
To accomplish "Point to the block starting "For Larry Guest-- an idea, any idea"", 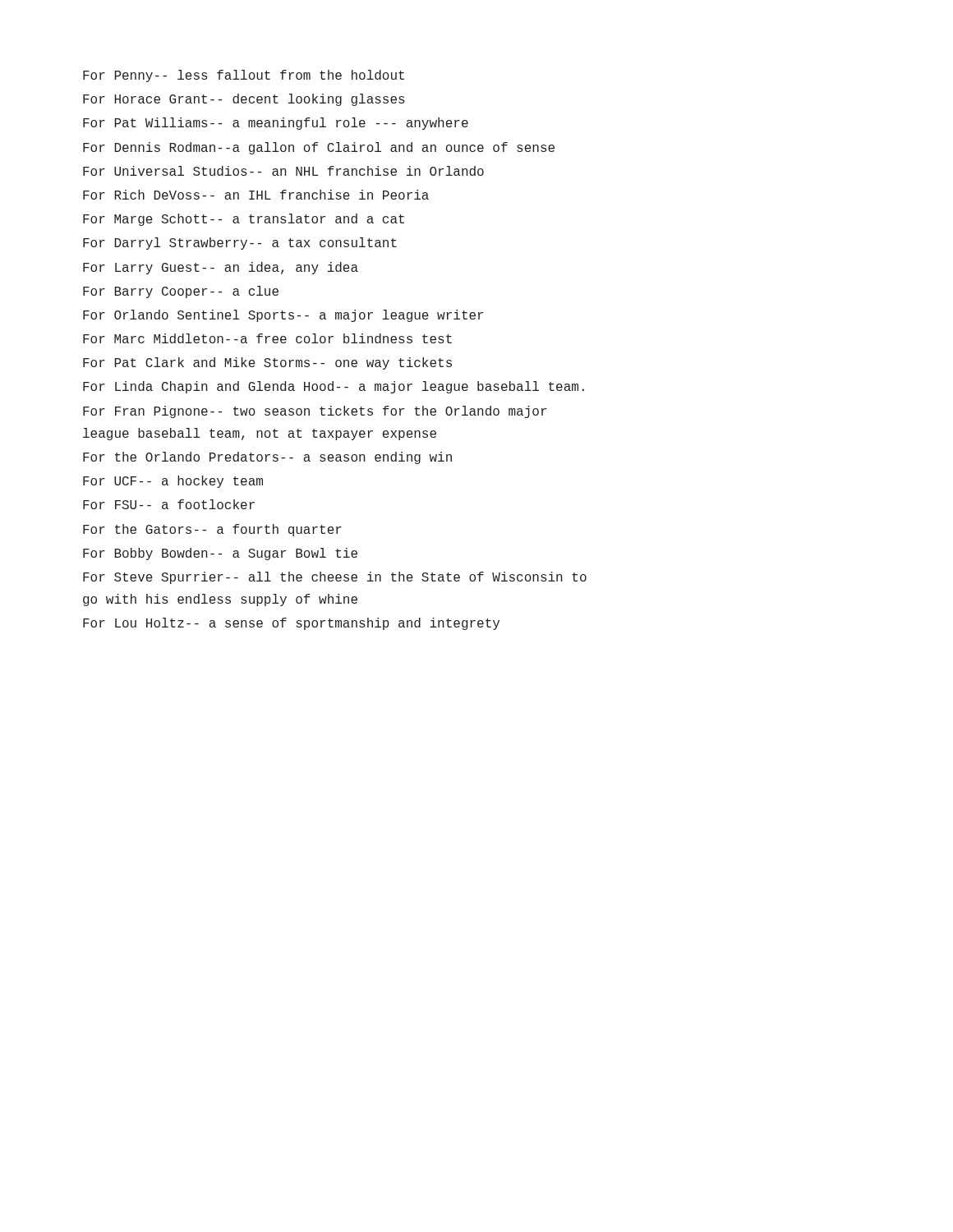I will pos(220,268).
